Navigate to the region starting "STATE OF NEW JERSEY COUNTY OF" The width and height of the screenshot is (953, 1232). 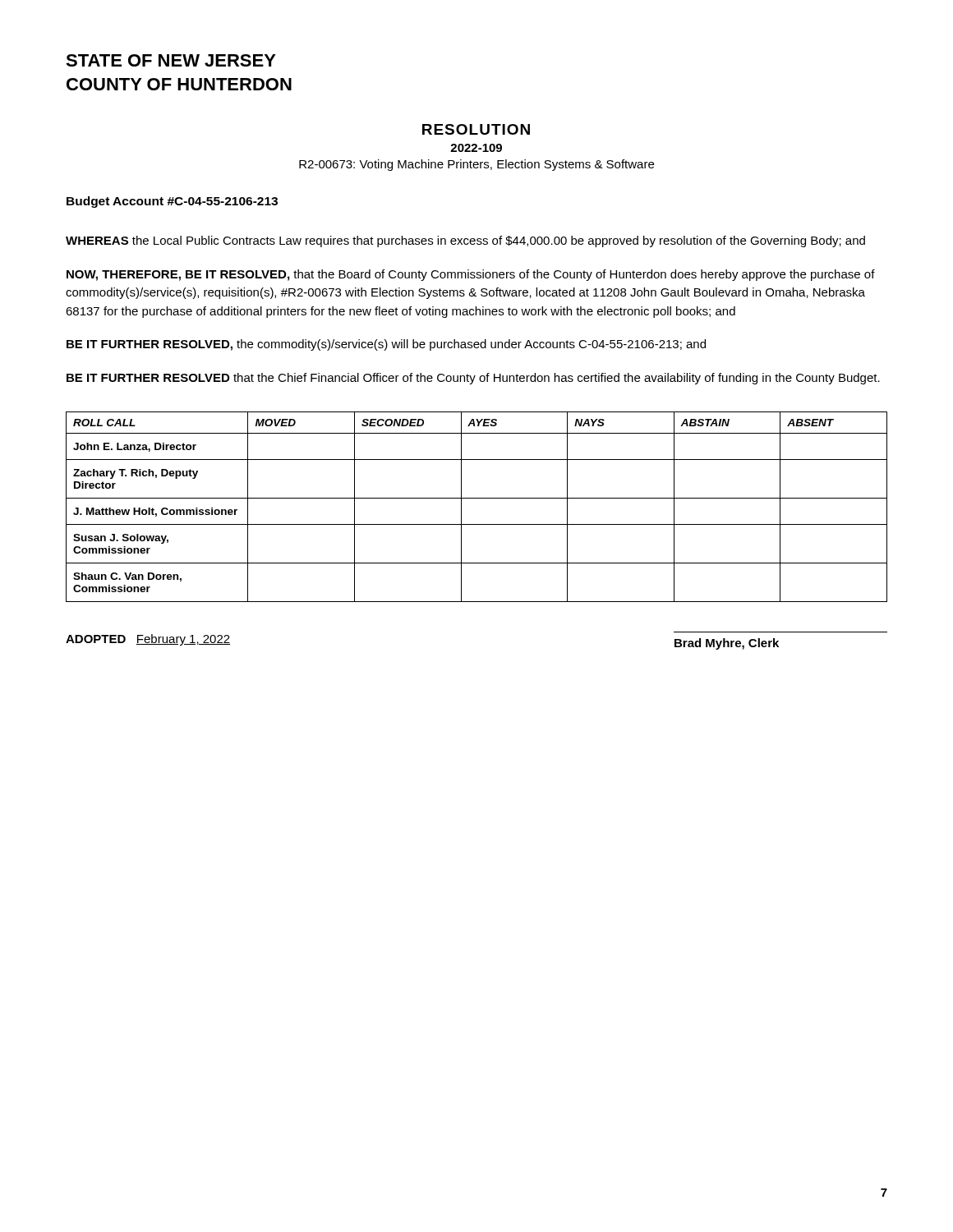point(171,60)
